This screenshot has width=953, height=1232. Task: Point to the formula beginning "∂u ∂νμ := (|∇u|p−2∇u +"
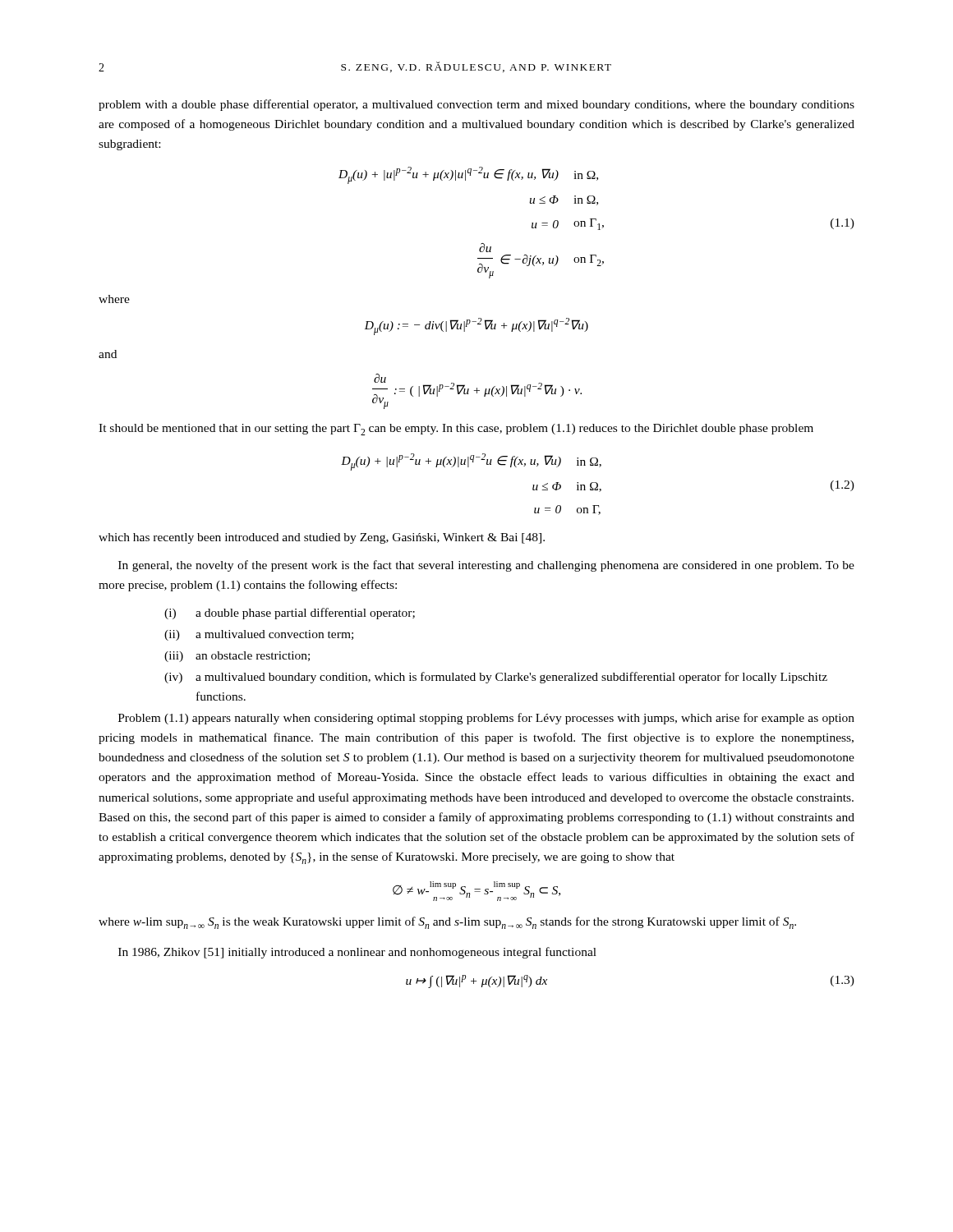[x=476, y=390]
